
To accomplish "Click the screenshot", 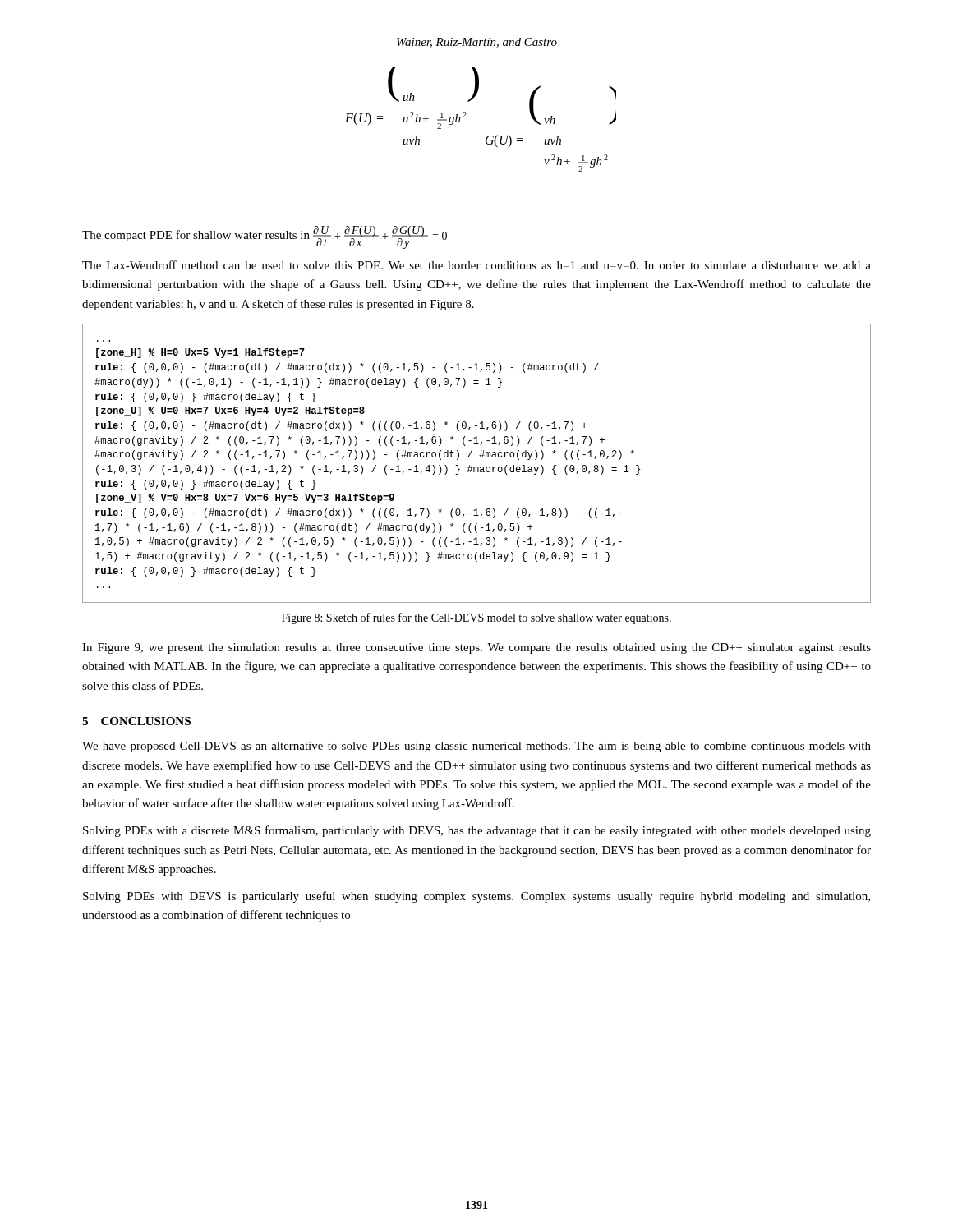I will [476, 463].
